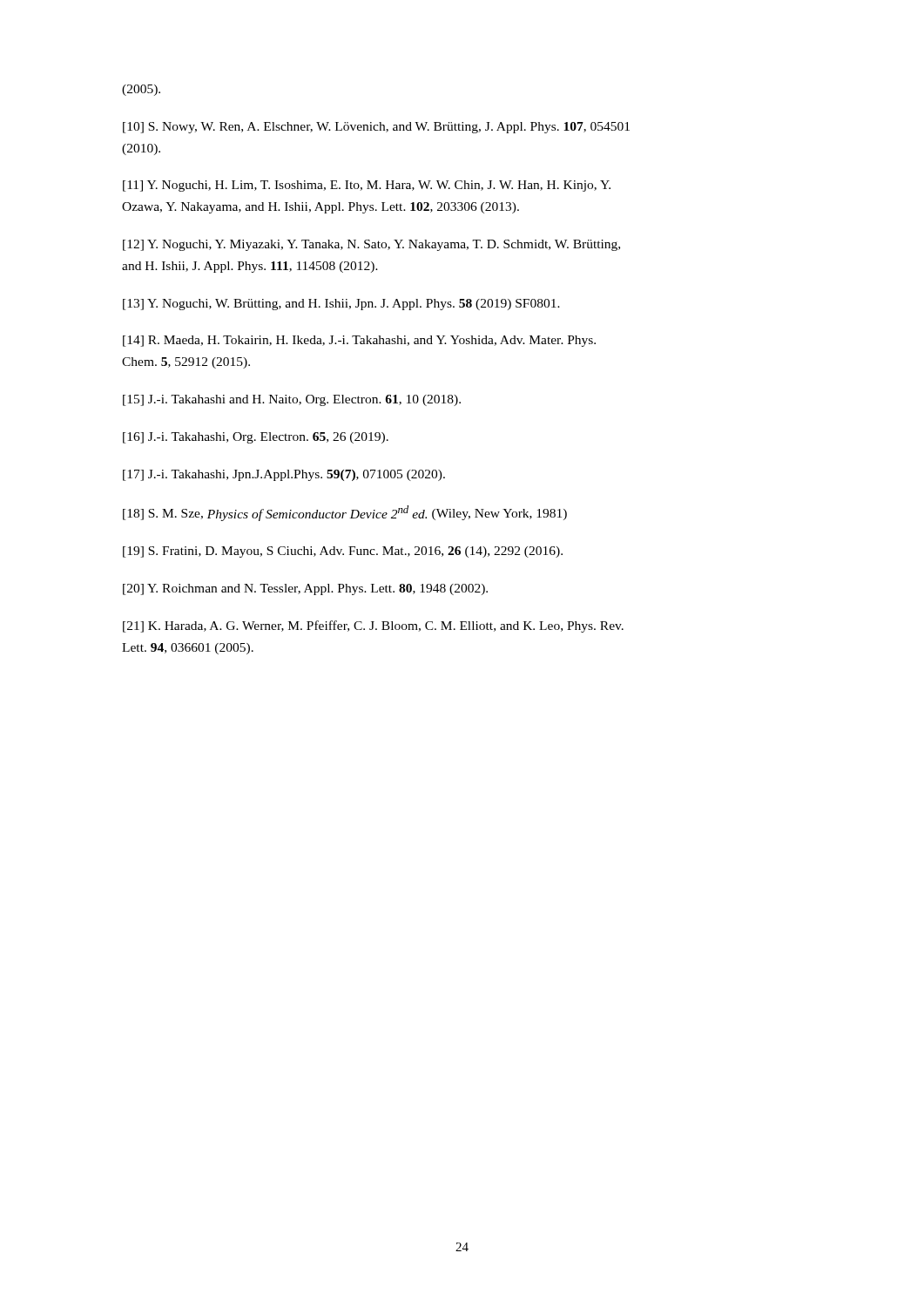Locate the text block with the text "[18] S. M. Sze, Physics"

(345, 511)
